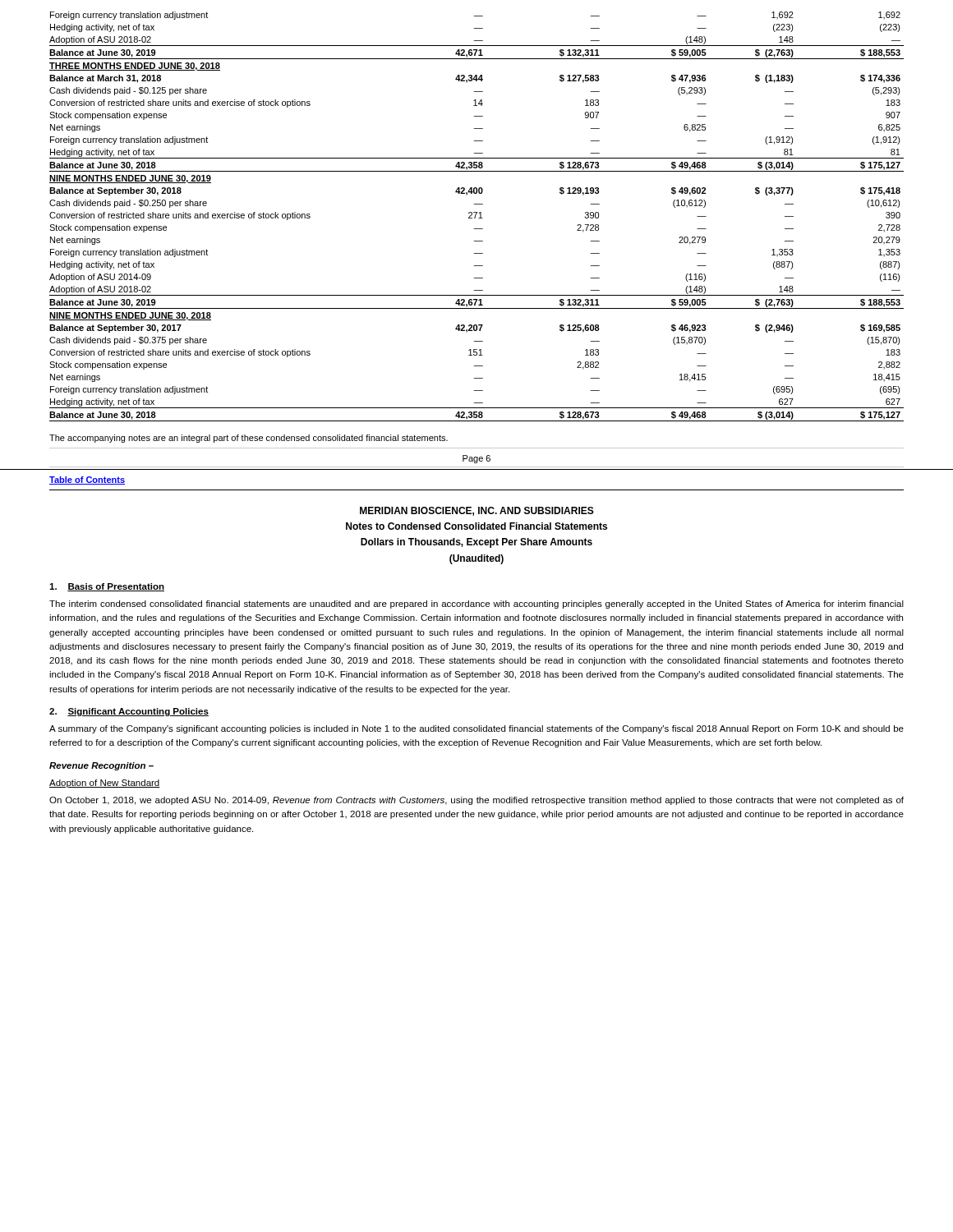Navigate to the passage starting "The interim condensed consolidated financial statements"
Image resolution: width=953 pixels, height=1232 pixels.
coord(476,646)
